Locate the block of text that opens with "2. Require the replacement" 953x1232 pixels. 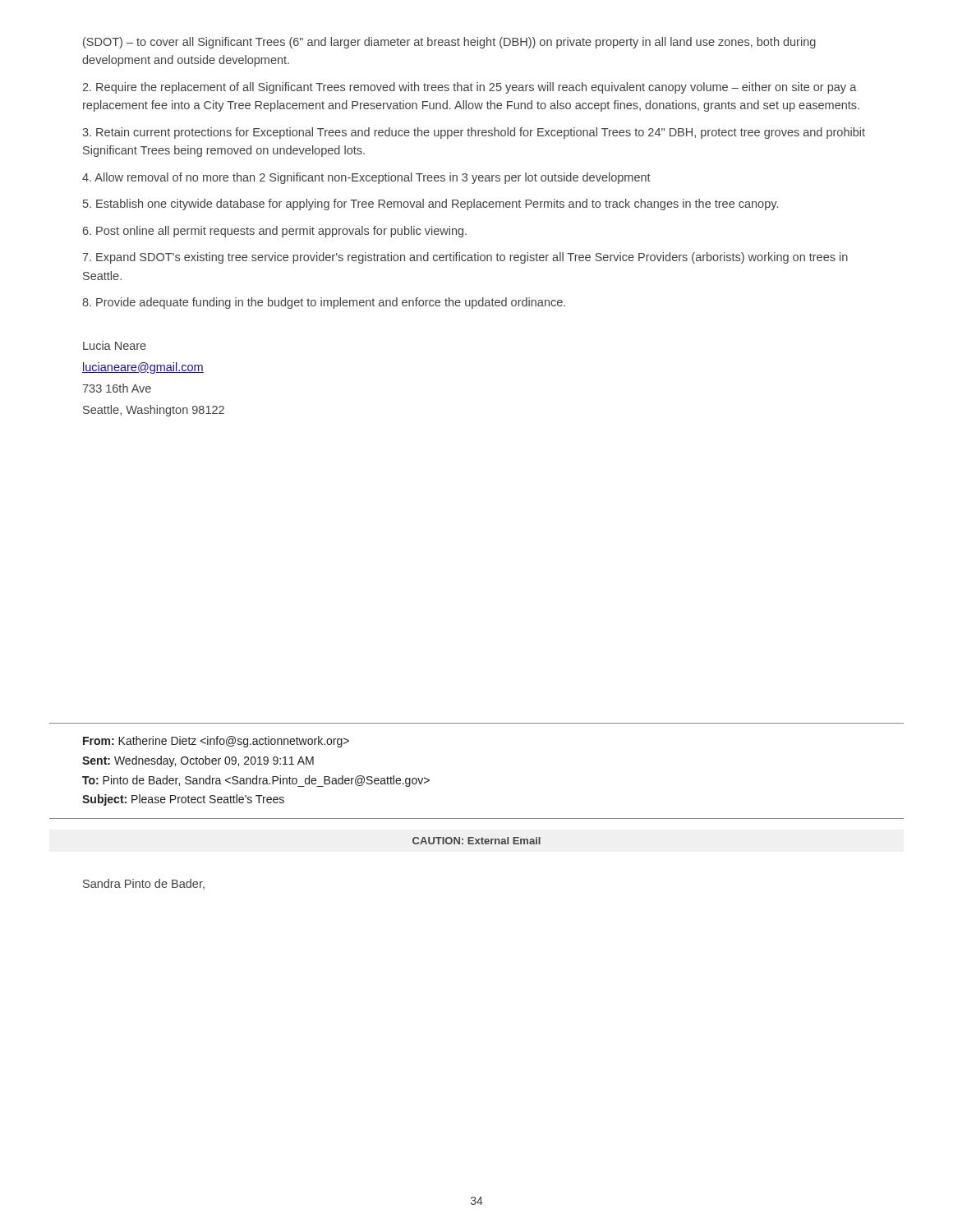click(471, 96)
